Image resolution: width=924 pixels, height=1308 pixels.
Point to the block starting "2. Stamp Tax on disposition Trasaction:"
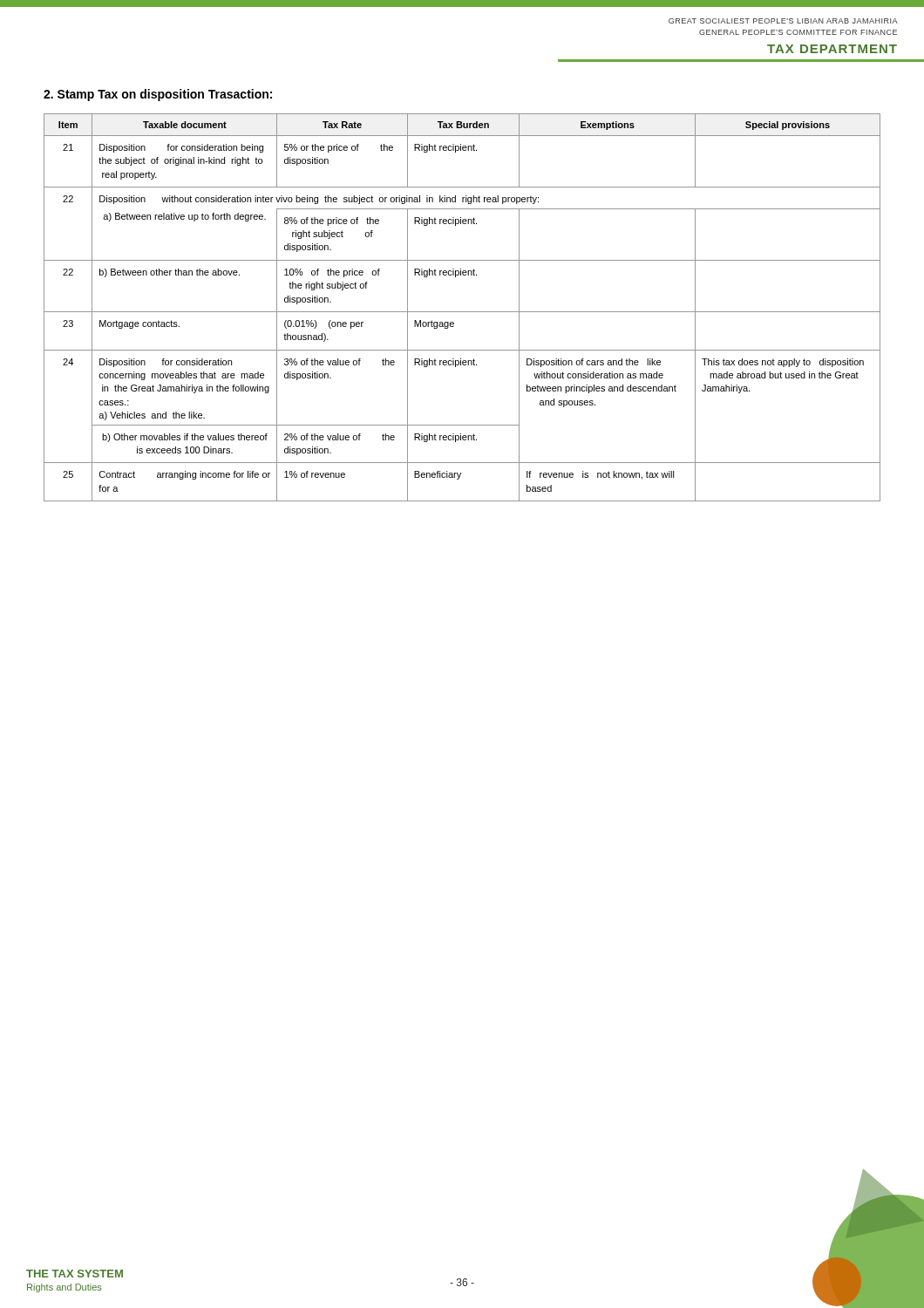pyautogui.click(x=158, y=94)
